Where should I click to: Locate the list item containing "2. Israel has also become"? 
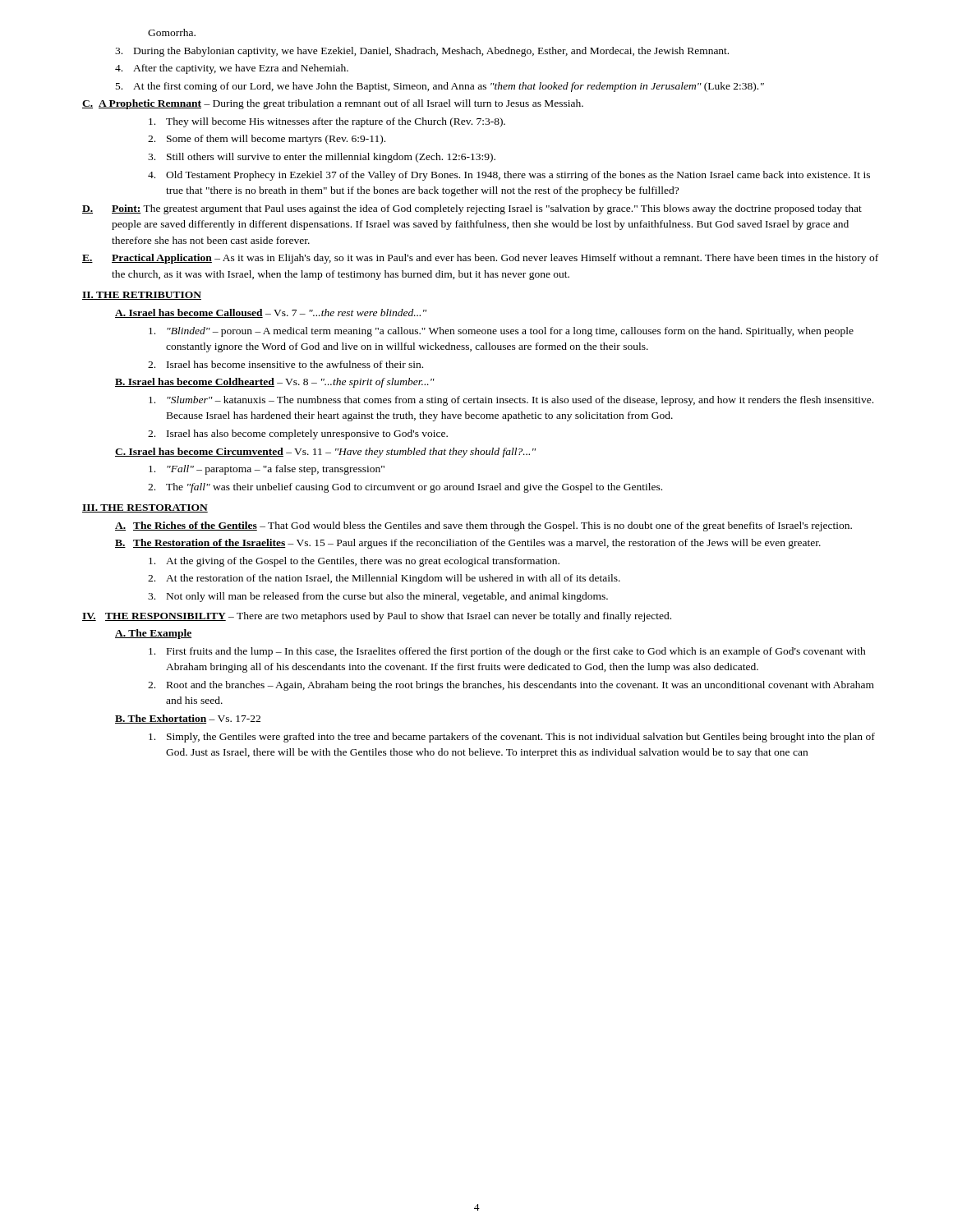click(x=298, y=434)
